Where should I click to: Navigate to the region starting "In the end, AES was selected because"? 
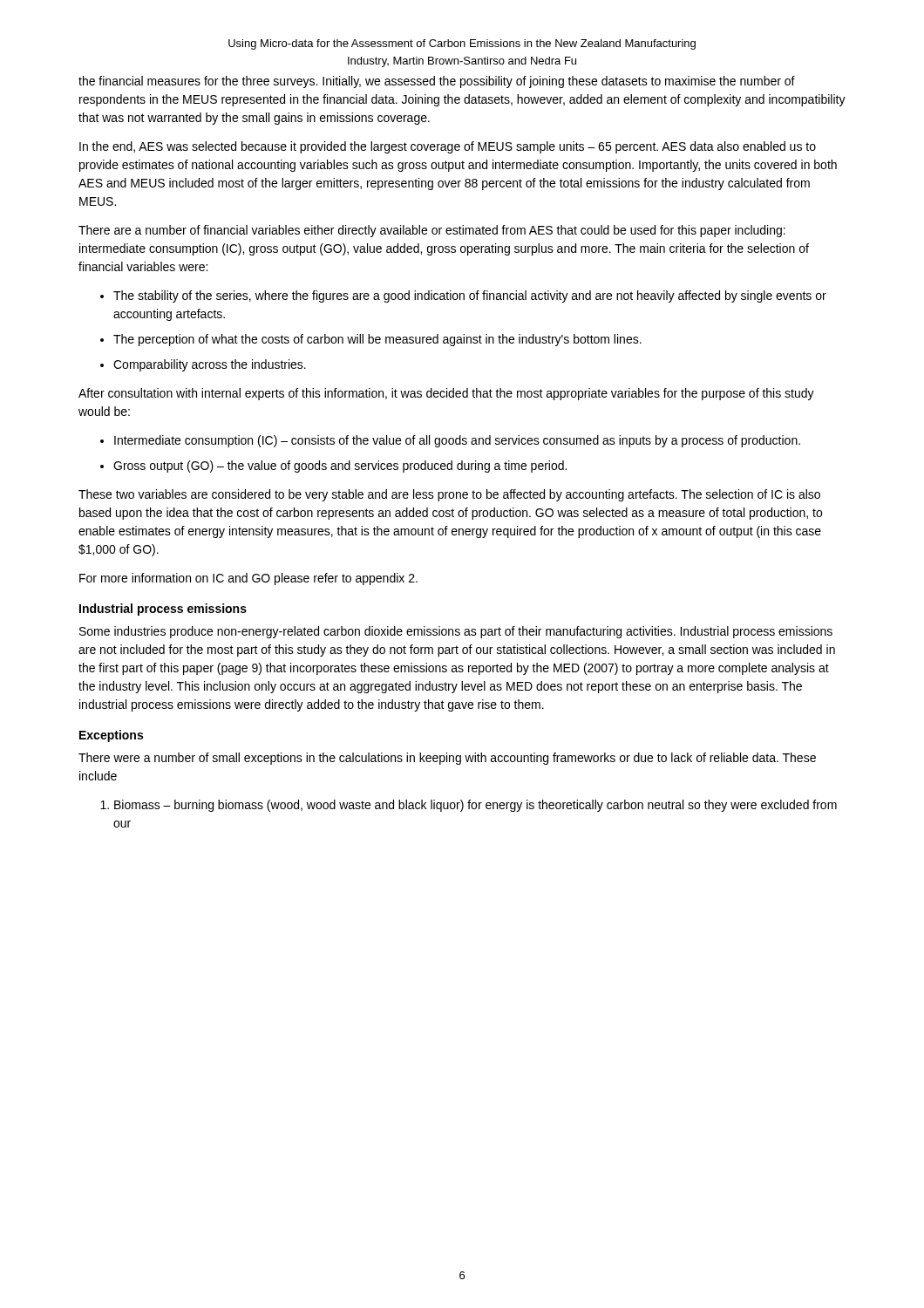click(x=462, y=174)
